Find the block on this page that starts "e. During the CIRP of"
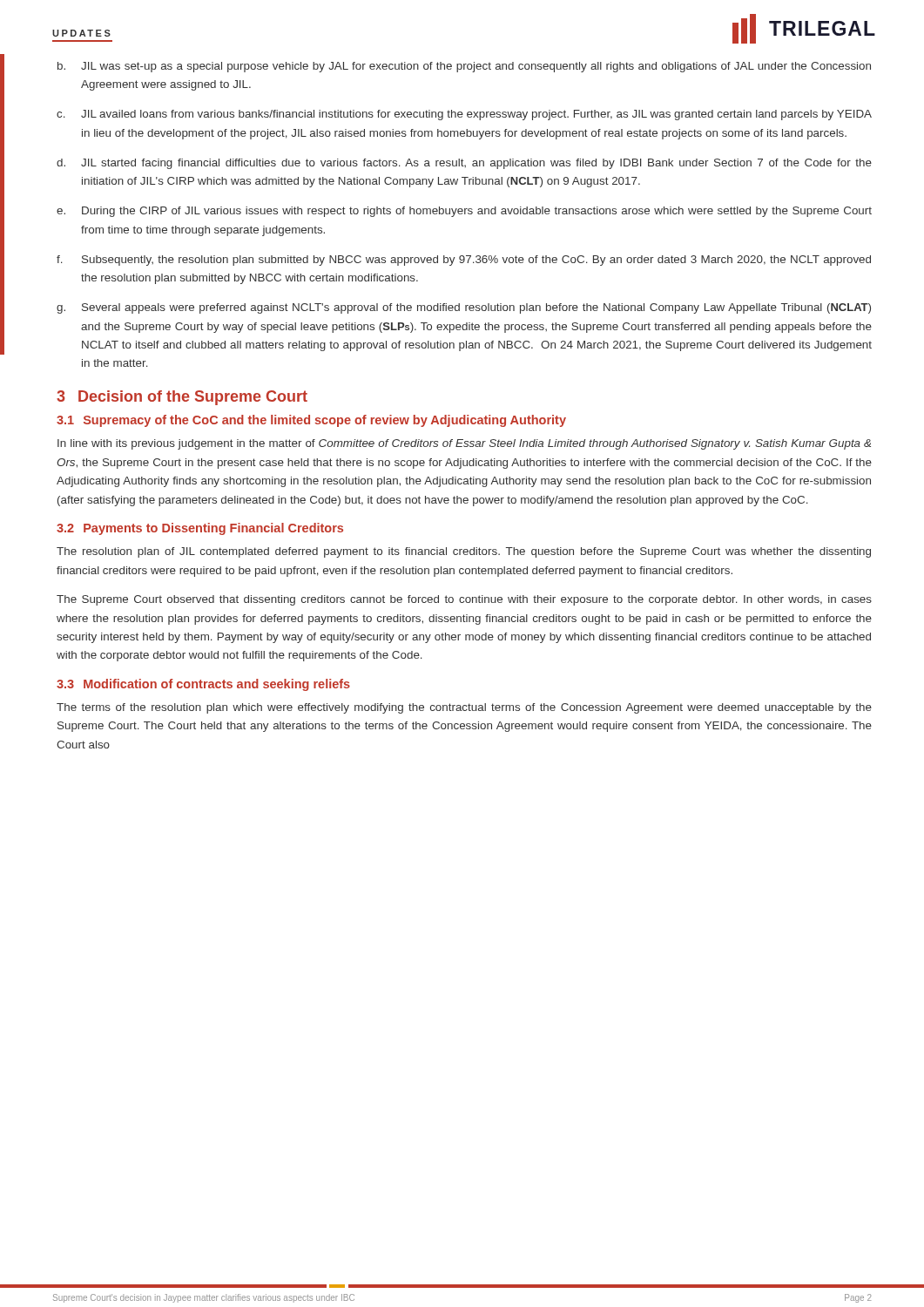Screen dimensions: 1307x924 pos(464,220)
